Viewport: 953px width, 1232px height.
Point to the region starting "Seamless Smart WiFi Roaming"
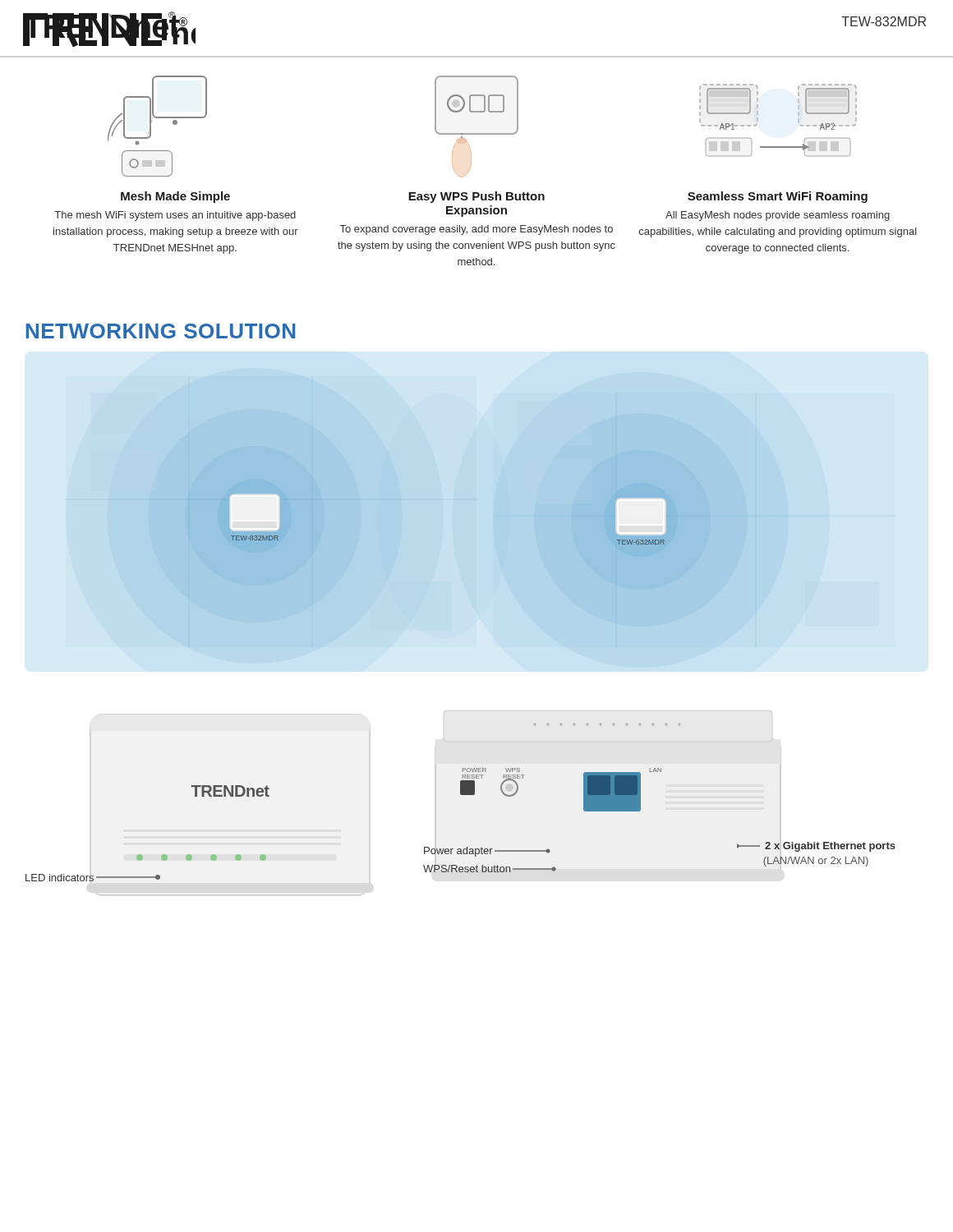pos(778,196)
